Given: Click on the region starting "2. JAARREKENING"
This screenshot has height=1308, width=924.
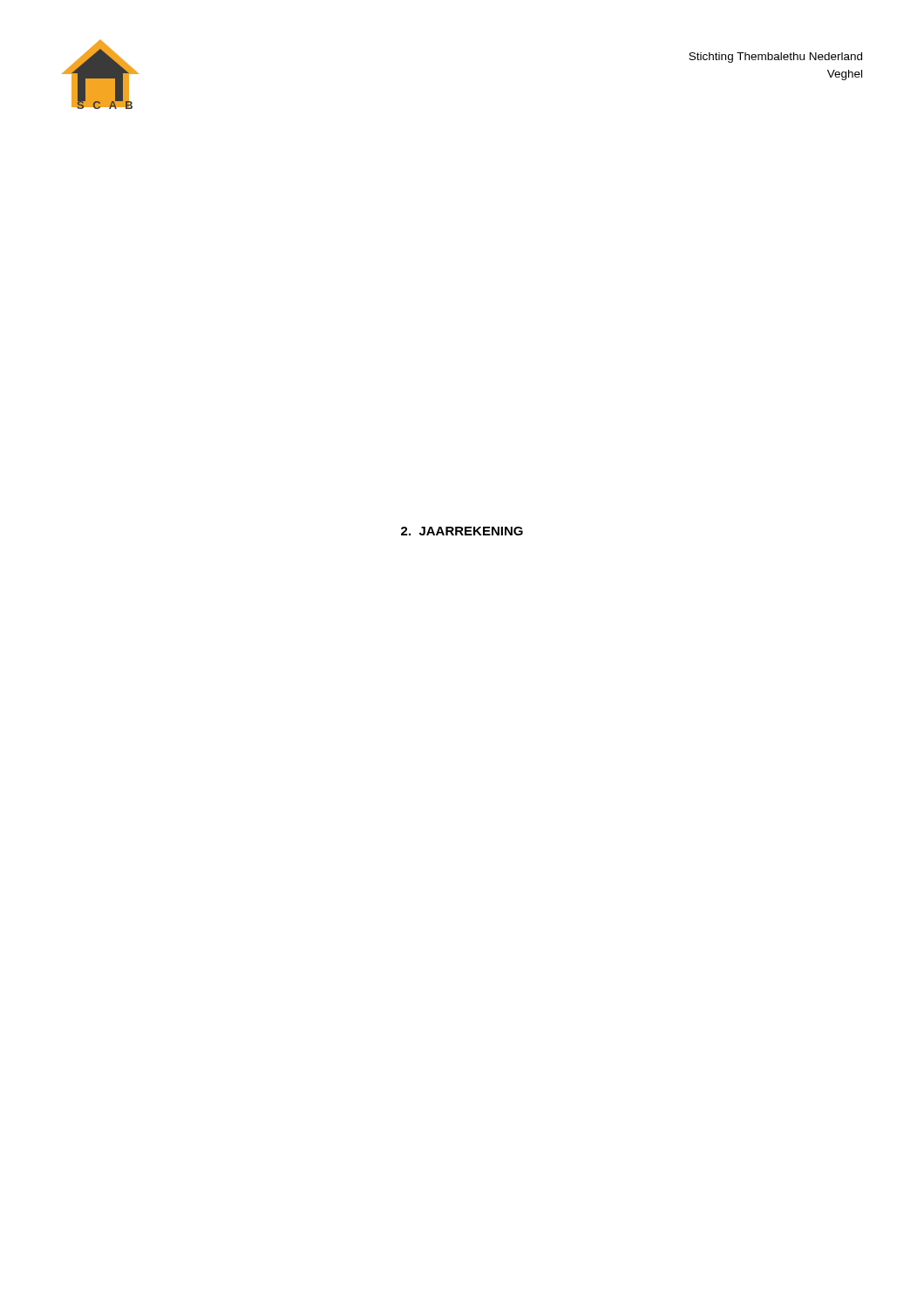Looking at the screenshot, I should click(x=462, y=531).
